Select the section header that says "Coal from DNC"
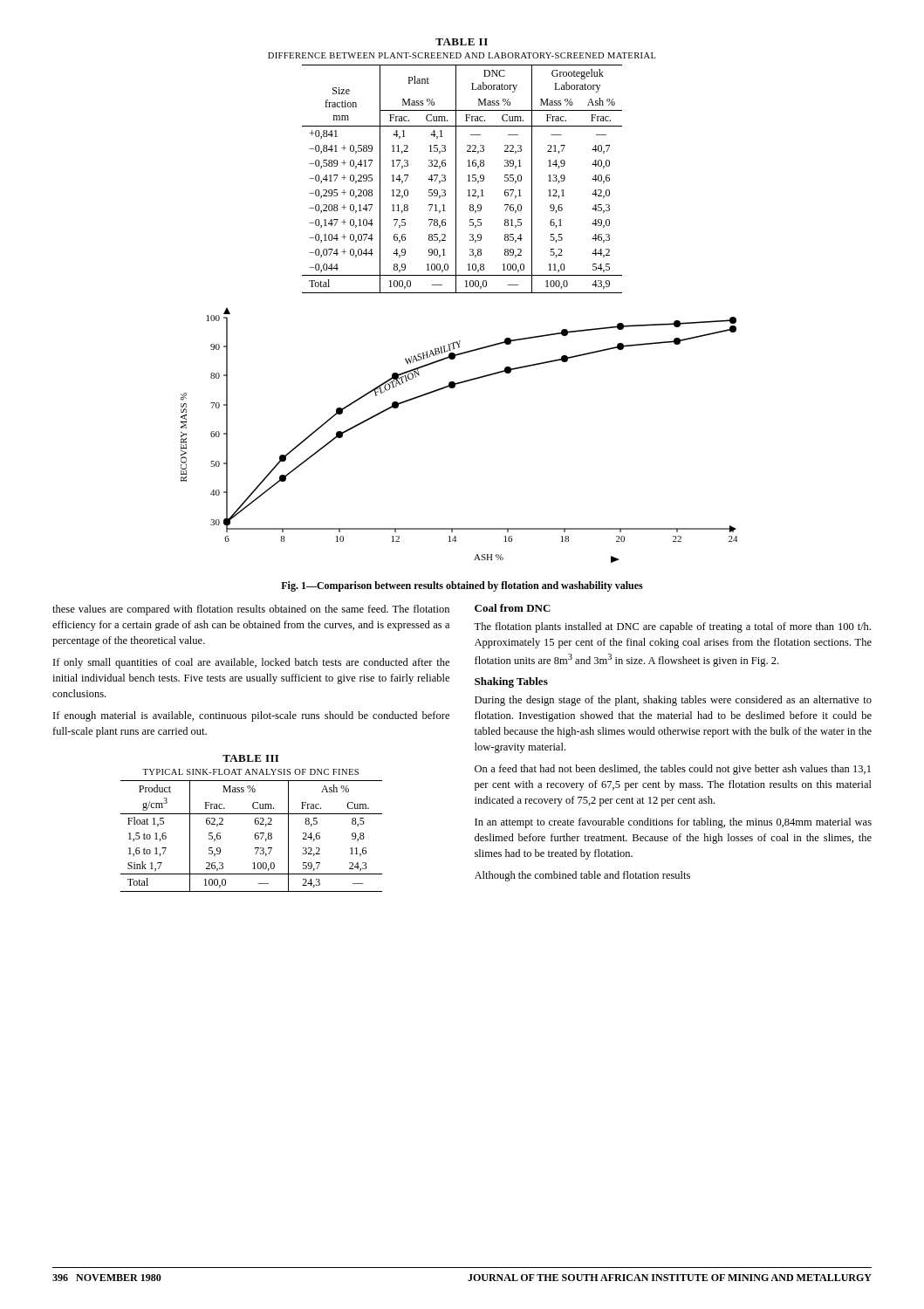 point(513,608)
